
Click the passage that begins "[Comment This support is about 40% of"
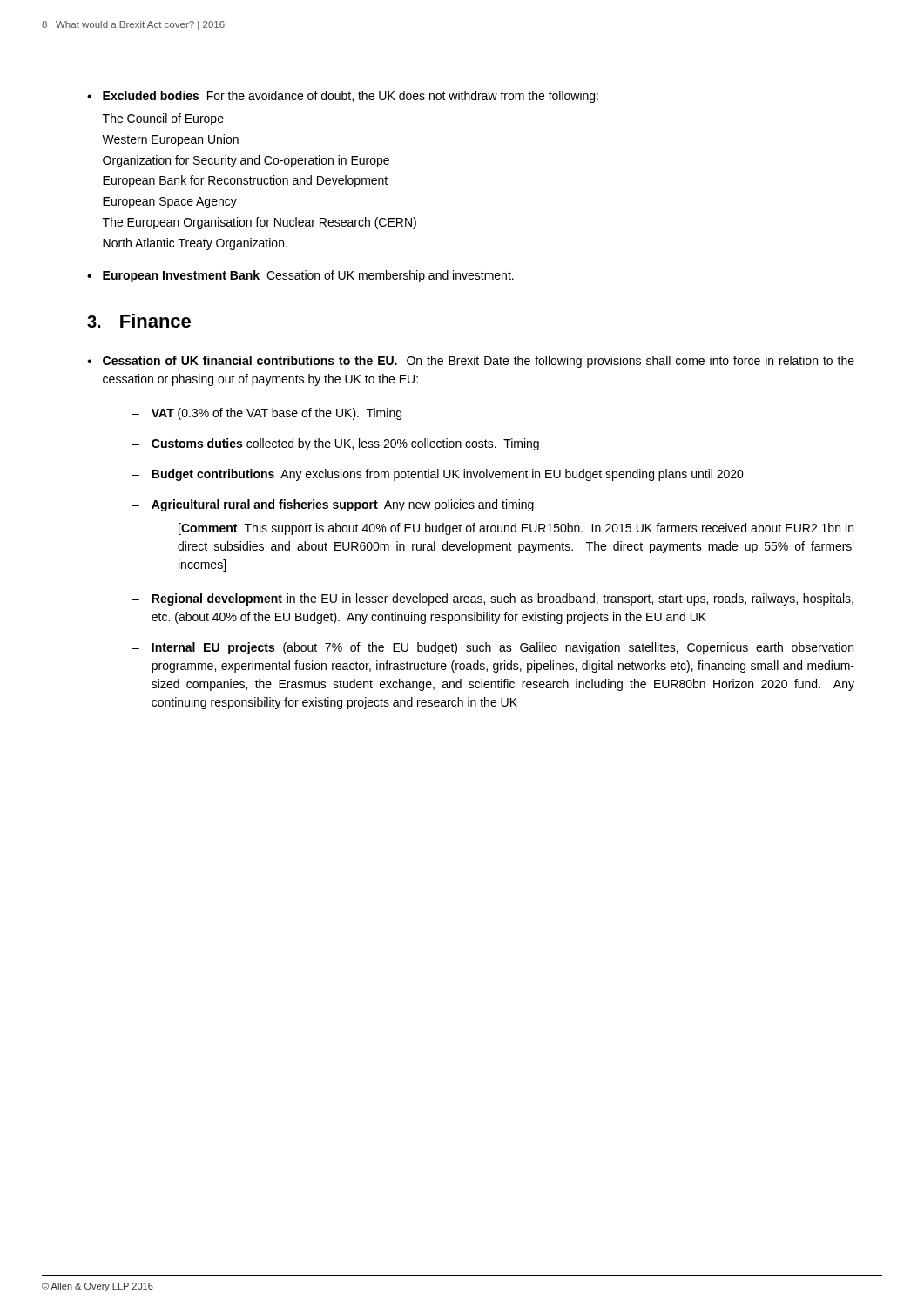[x=516, y=546]
